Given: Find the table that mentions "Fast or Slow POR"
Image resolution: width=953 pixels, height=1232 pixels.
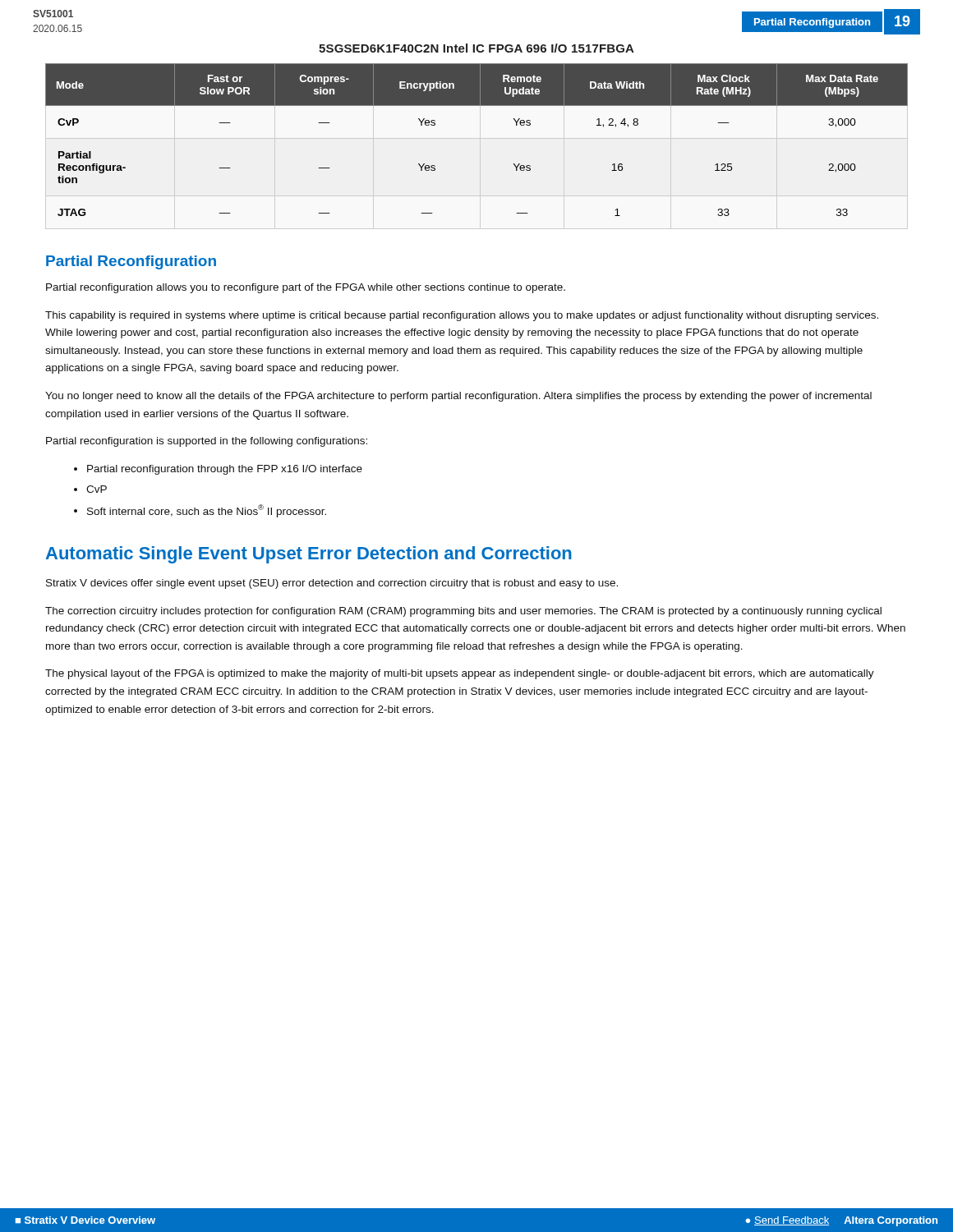Looking at the screenshot, I should [x=476, y=146].
